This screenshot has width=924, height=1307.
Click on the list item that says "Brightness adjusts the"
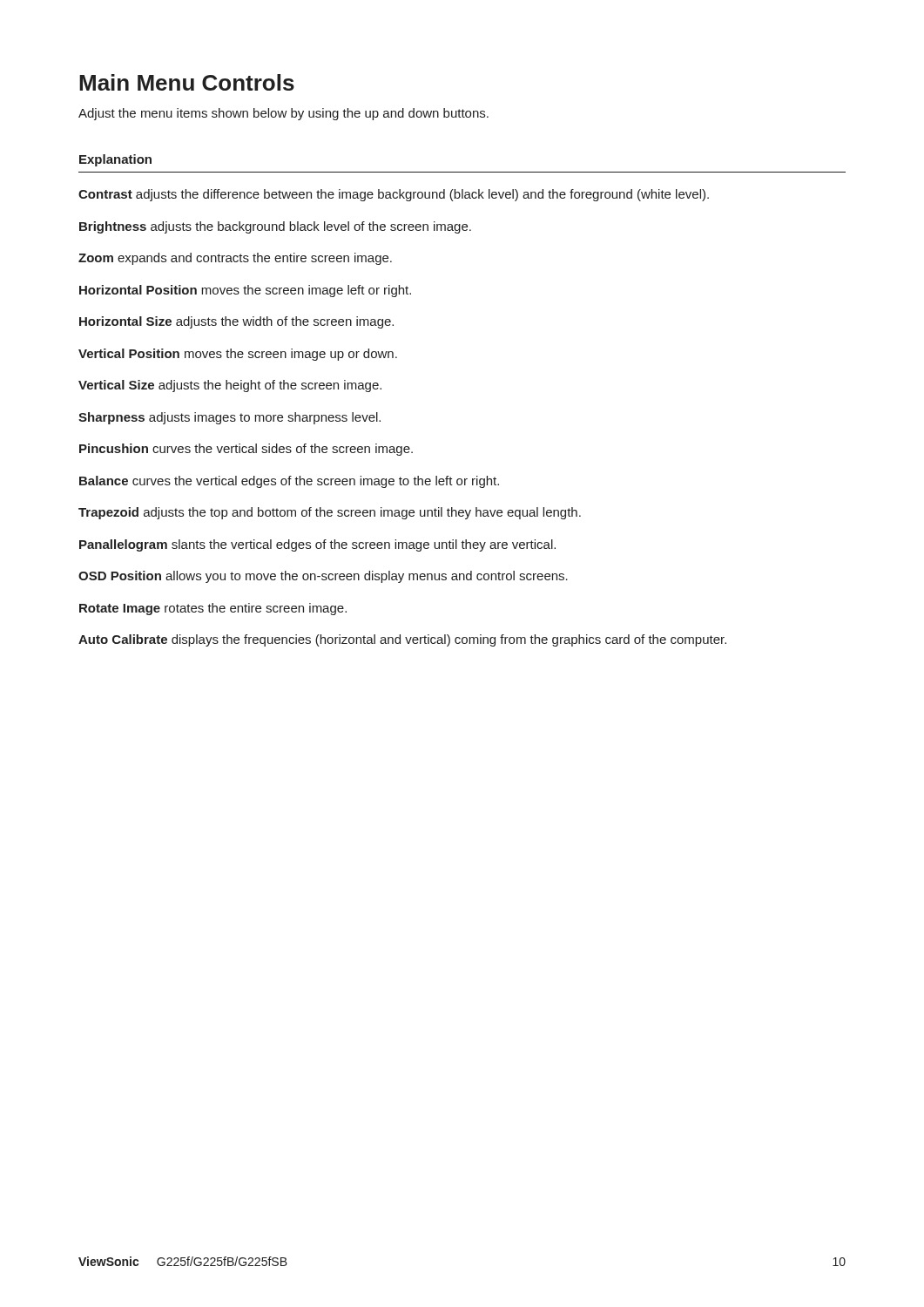[275, 226]
